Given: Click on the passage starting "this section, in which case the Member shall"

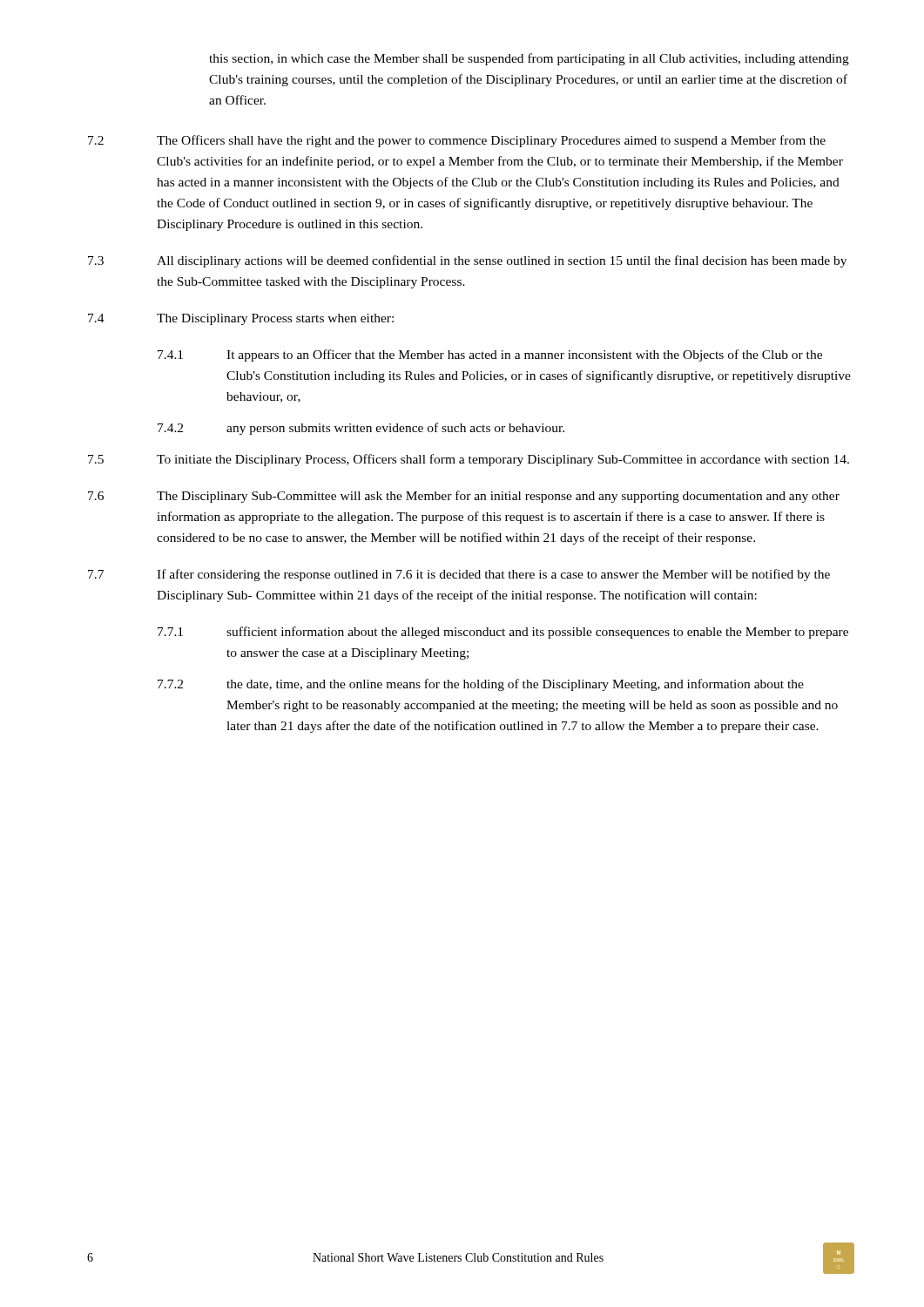Looking at the screenshot, I should tap(529, 79).
